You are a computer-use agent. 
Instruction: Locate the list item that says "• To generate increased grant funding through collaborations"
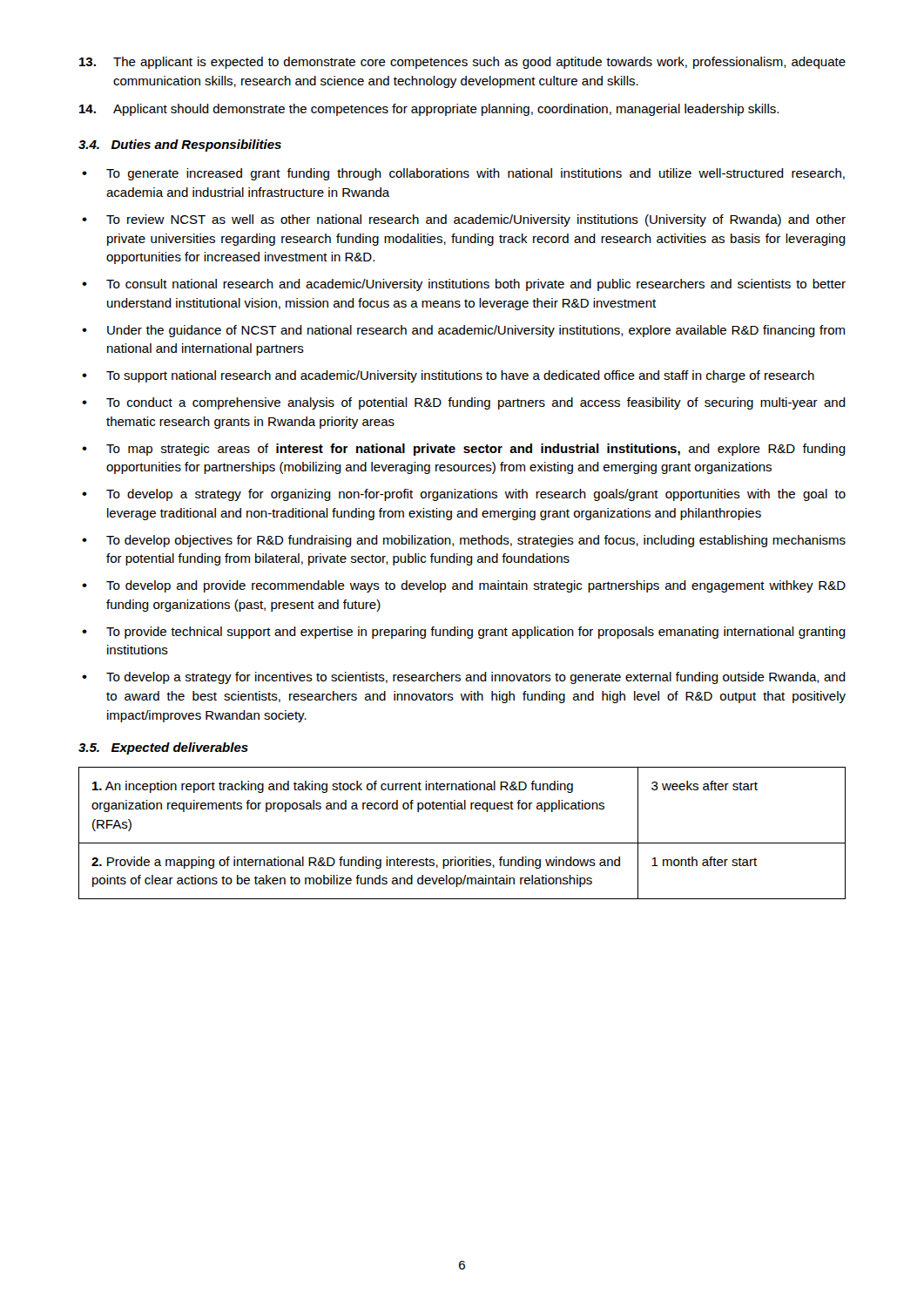pos(462,183)
